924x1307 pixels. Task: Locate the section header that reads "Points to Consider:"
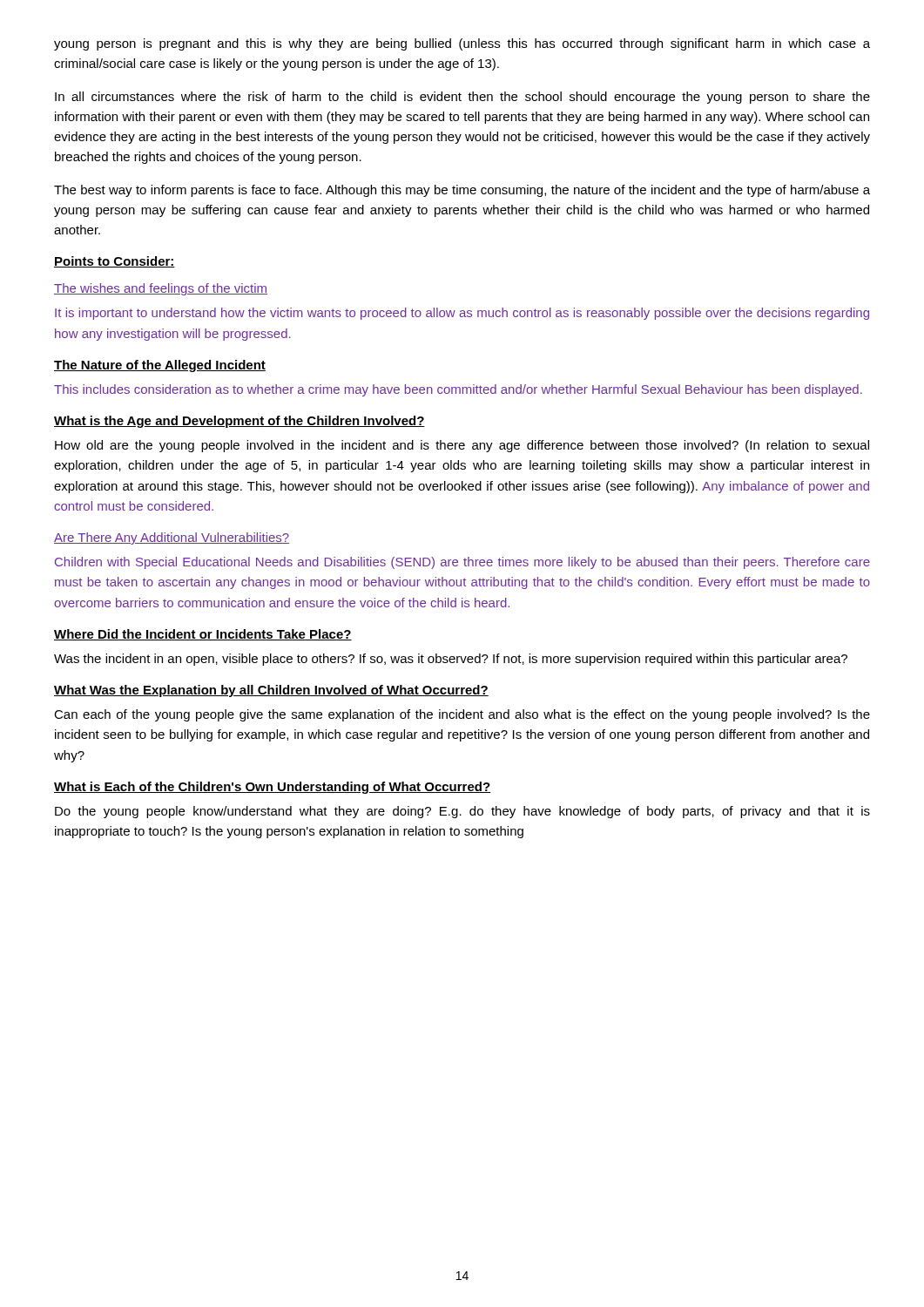114,261
